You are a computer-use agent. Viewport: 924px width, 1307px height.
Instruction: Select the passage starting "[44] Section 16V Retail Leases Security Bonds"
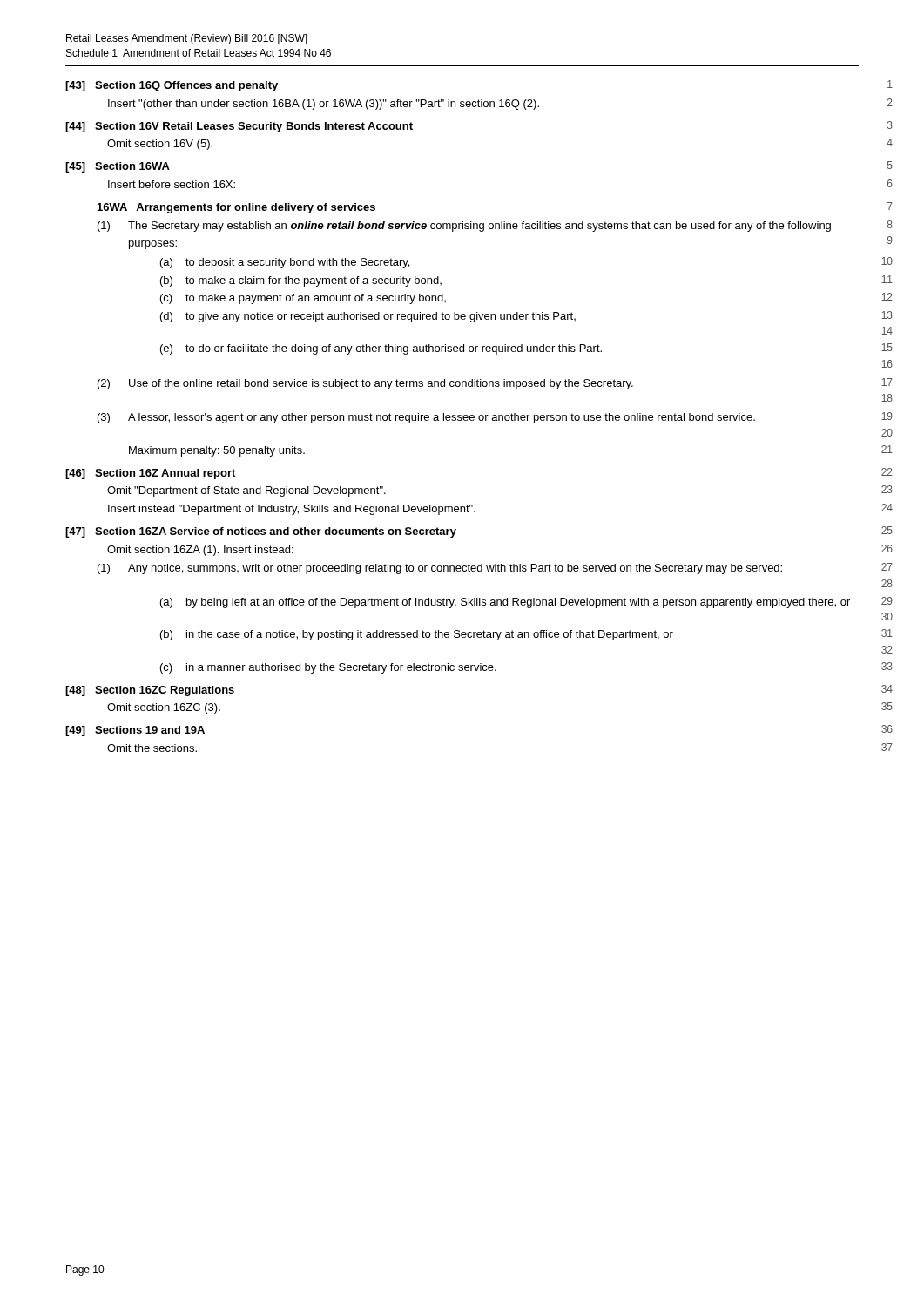241,126
